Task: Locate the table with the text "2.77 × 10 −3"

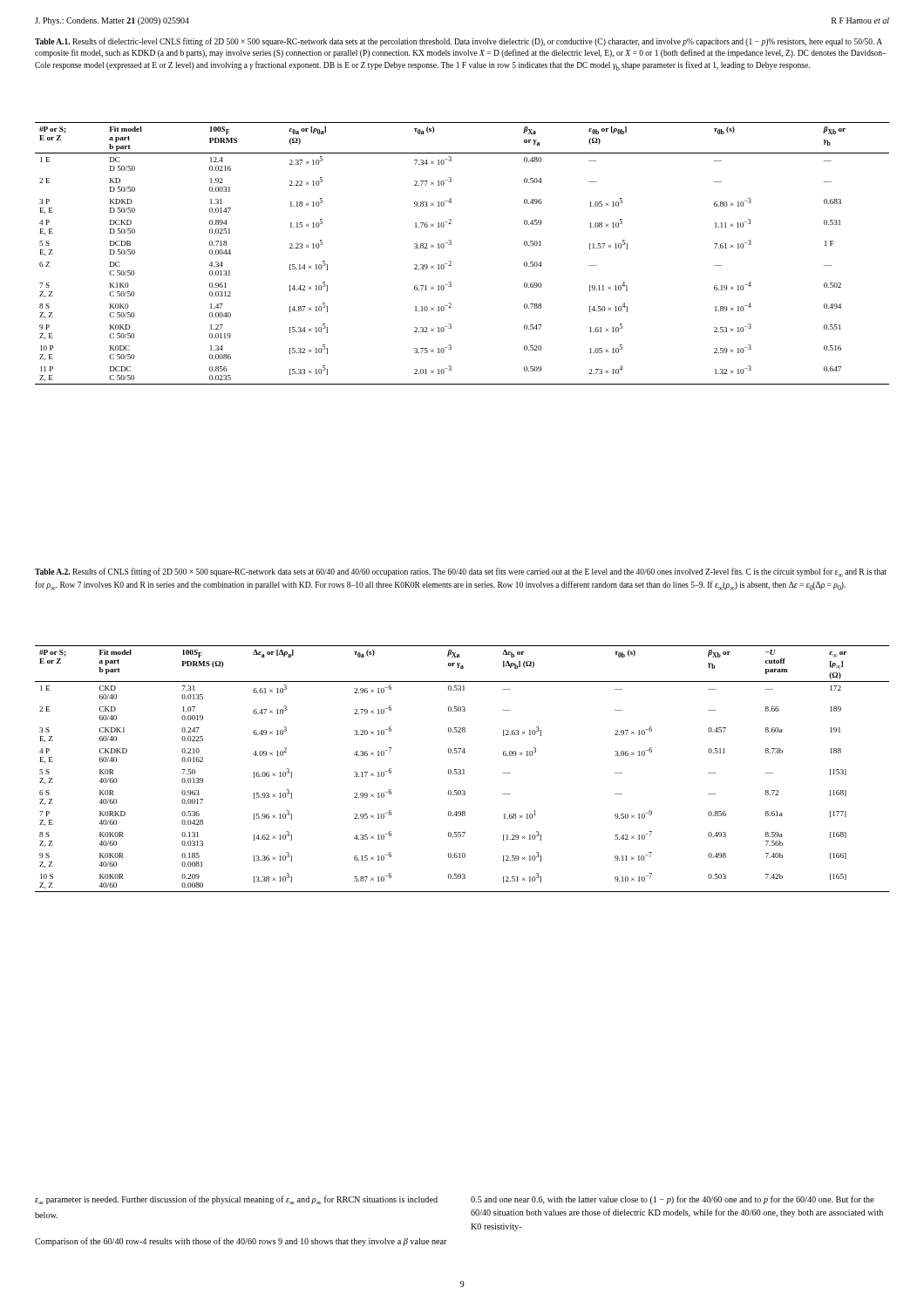Action: click(462, 253)
